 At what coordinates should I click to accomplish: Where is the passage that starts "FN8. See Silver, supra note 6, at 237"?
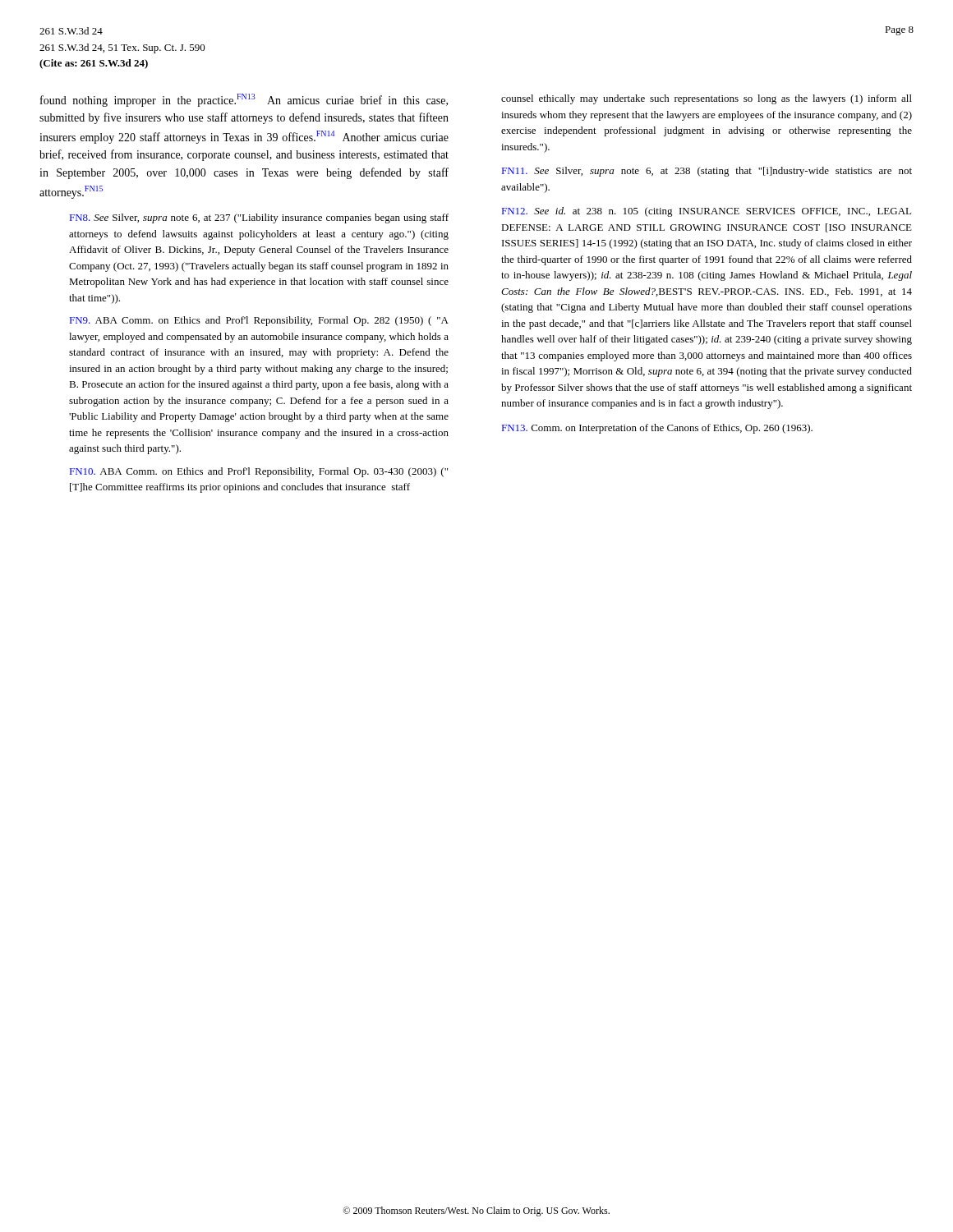coord(259,258)
